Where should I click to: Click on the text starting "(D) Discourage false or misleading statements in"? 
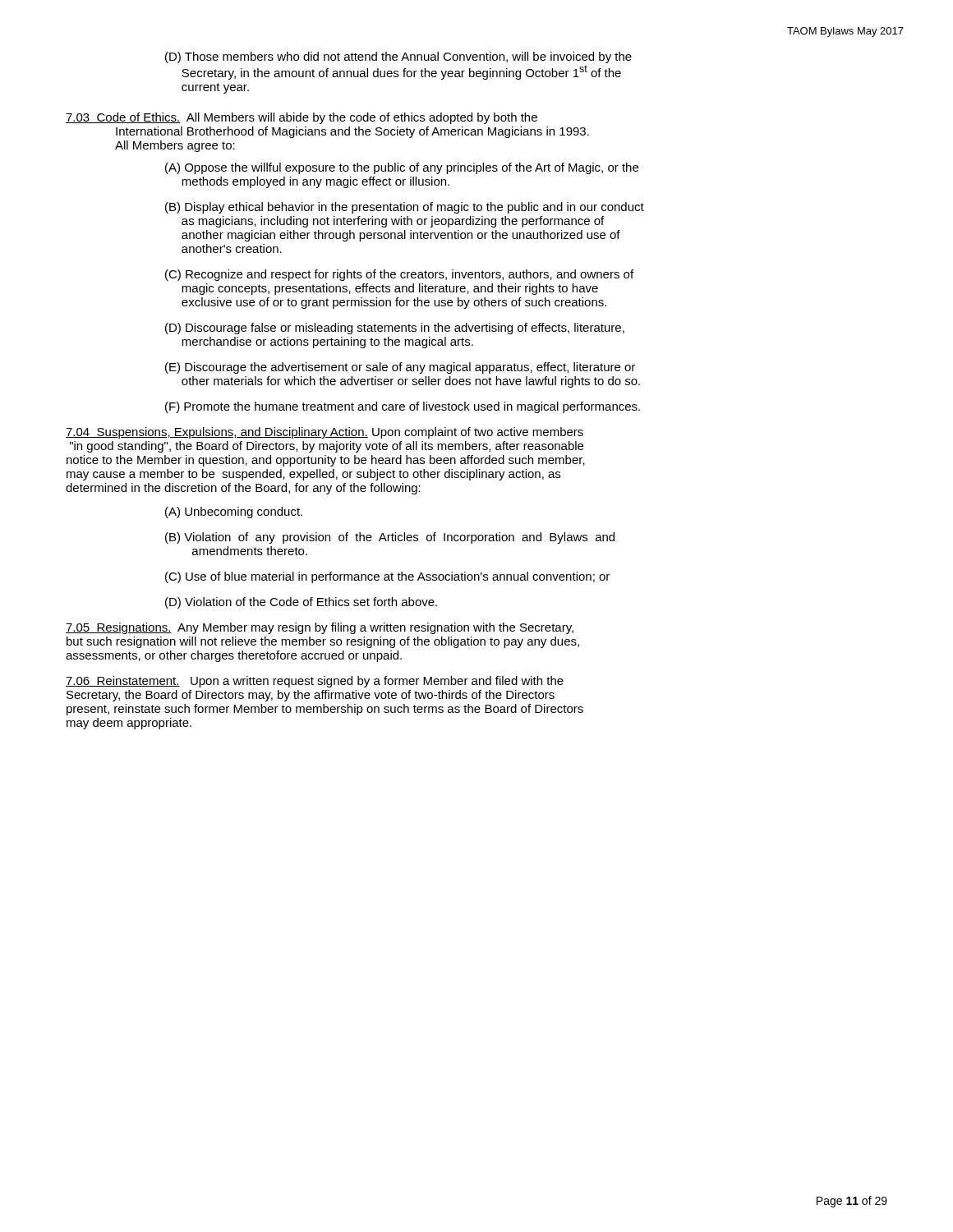pos(395,334)
